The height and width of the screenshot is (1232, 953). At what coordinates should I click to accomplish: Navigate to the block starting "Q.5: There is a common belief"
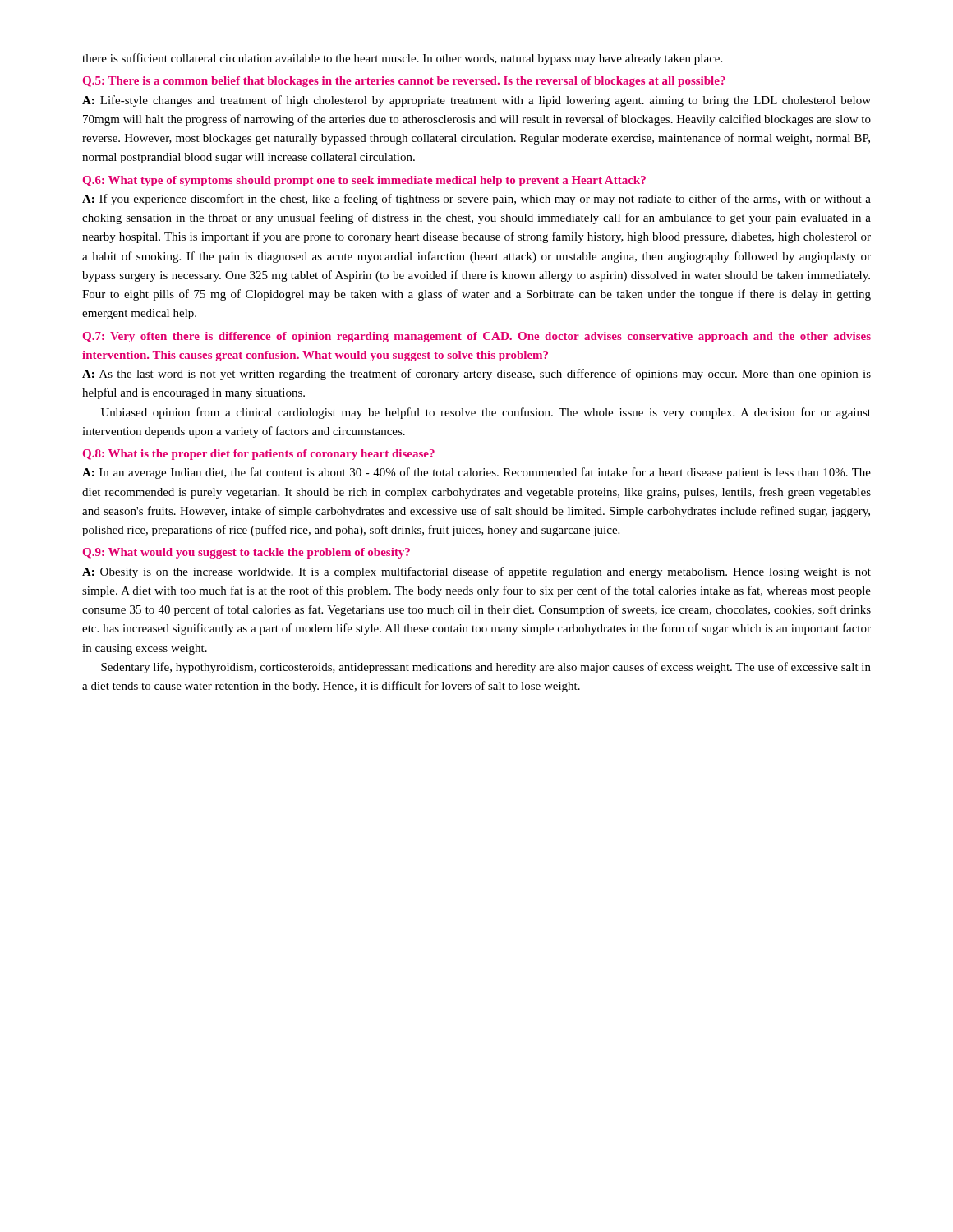coord(476,81)
